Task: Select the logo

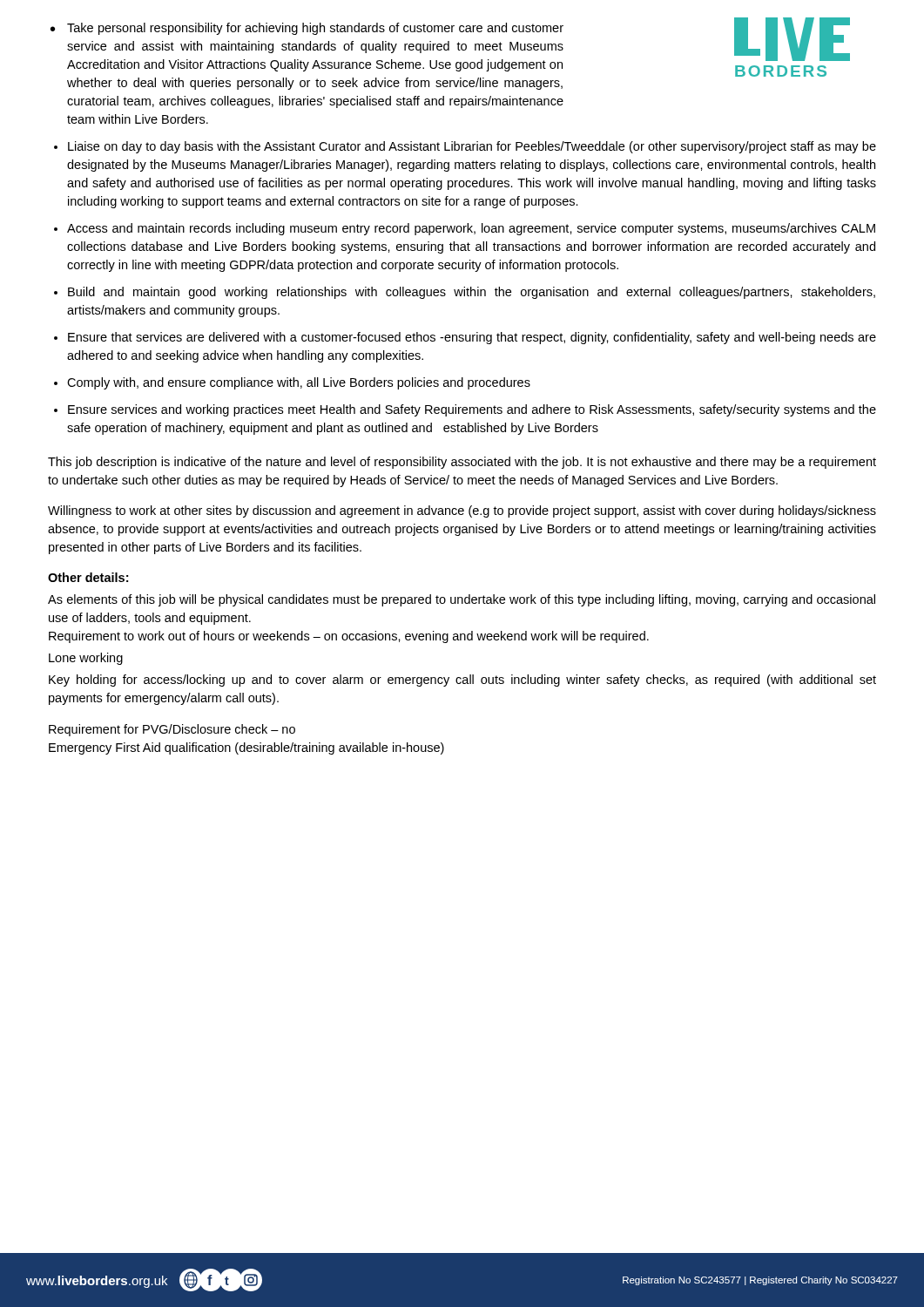Action: pyautogui.click(x=804, y=47)
